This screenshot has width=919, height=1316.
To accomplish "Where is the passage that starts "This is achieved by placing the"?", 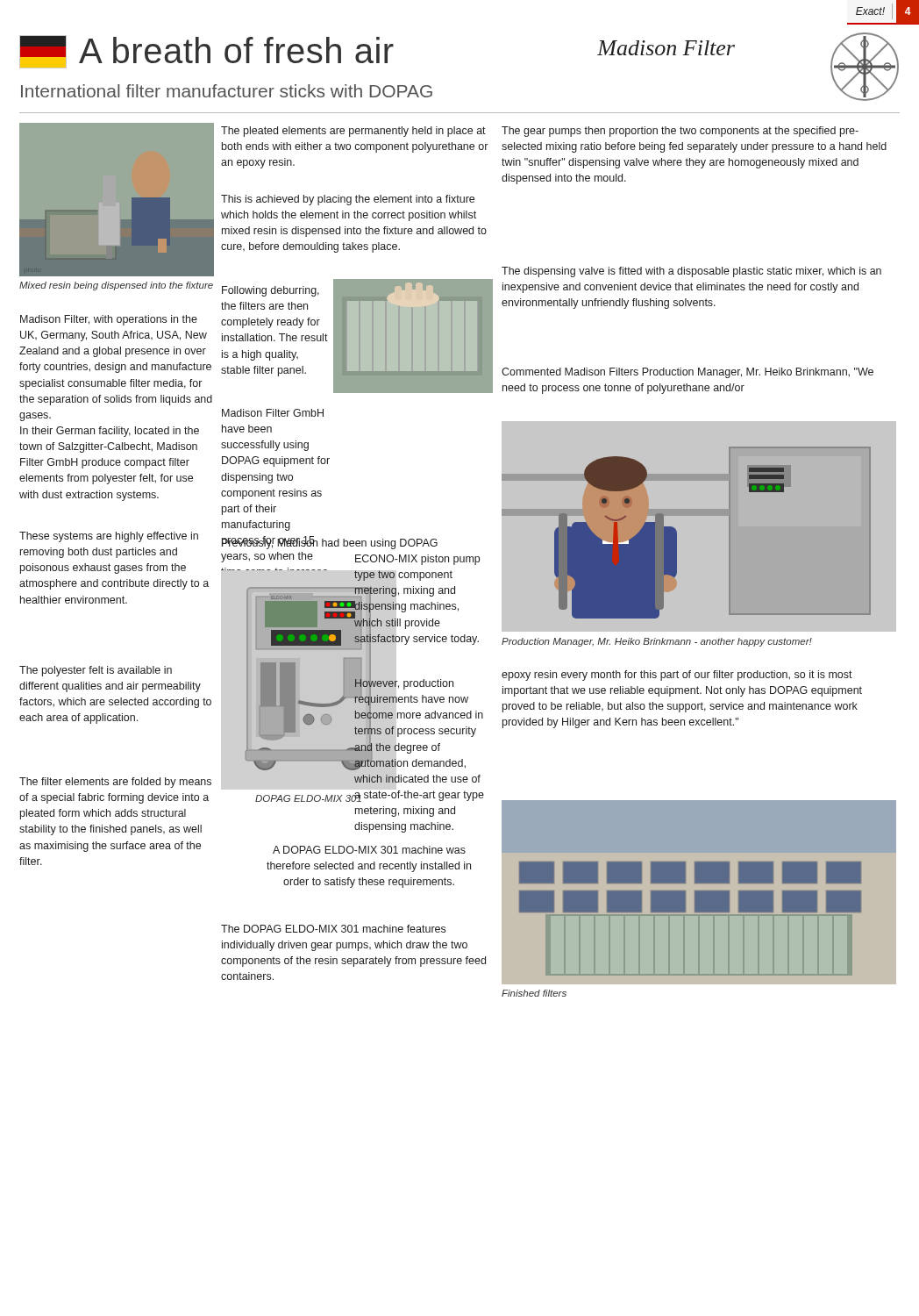I will [354, 223].
